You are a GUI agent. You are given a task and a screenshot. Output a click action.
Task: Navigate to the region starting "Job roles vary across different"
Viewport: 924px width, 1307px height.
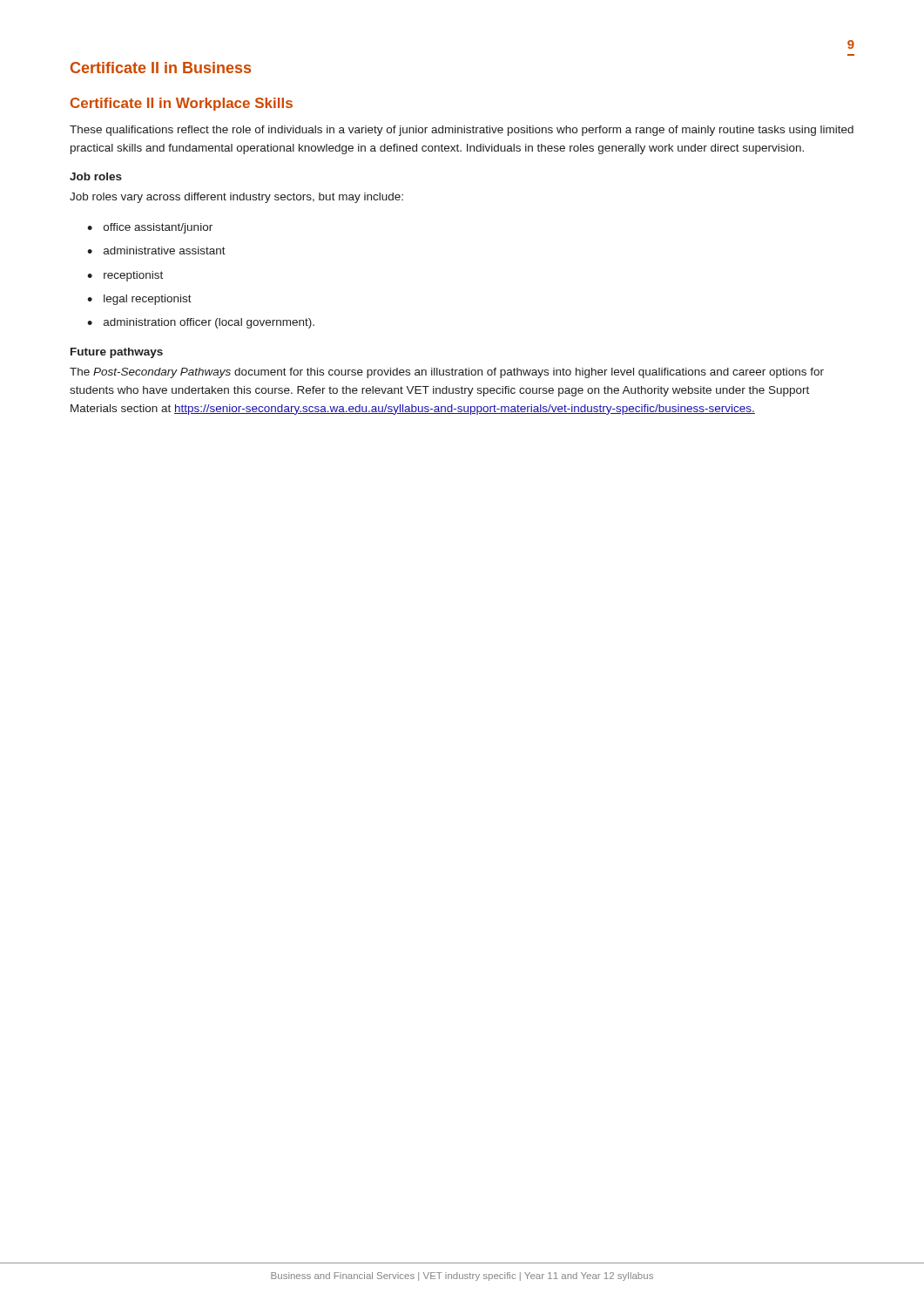point(237,196)
